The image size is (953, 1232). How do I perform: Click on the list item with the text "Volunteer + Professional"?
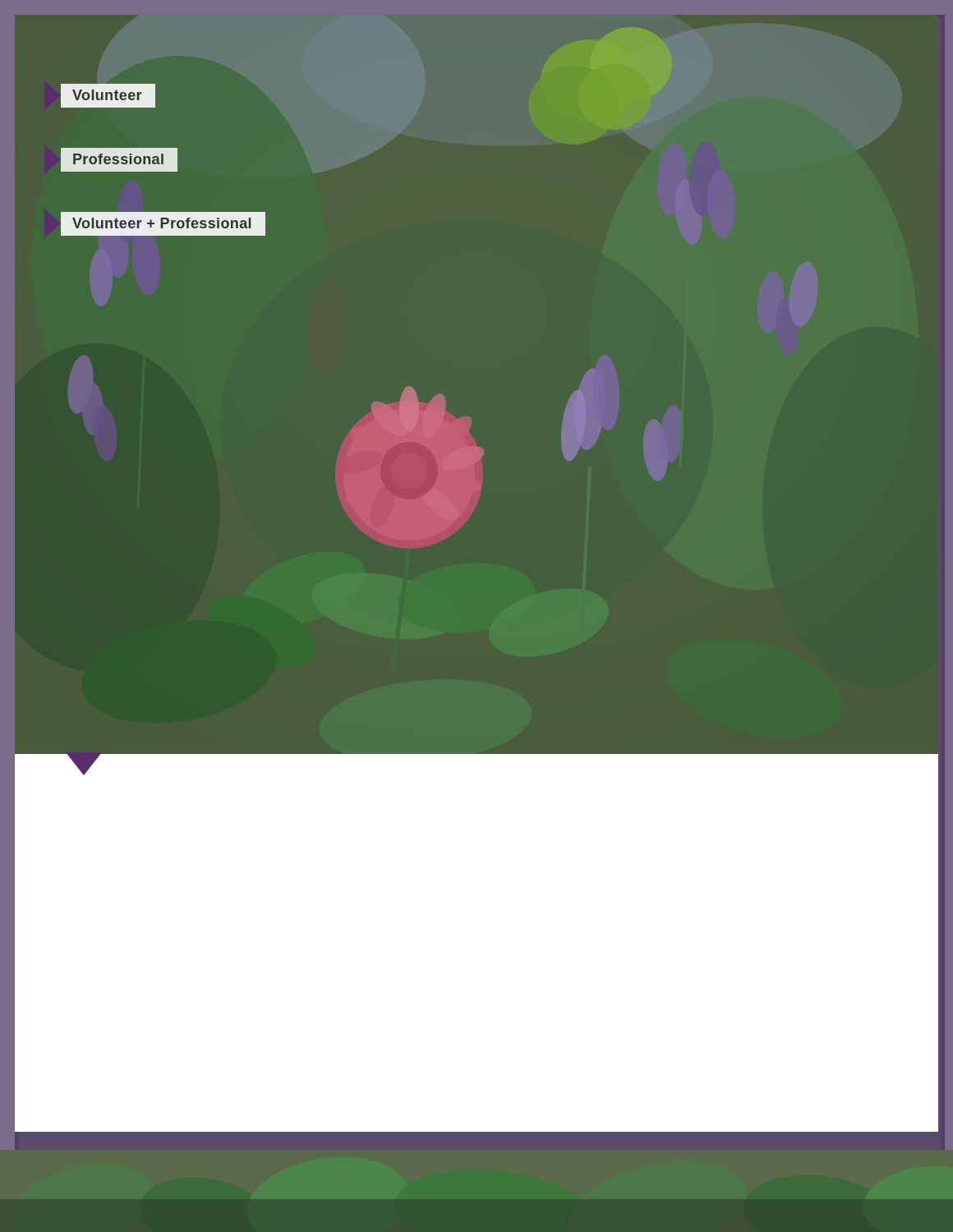155,223
